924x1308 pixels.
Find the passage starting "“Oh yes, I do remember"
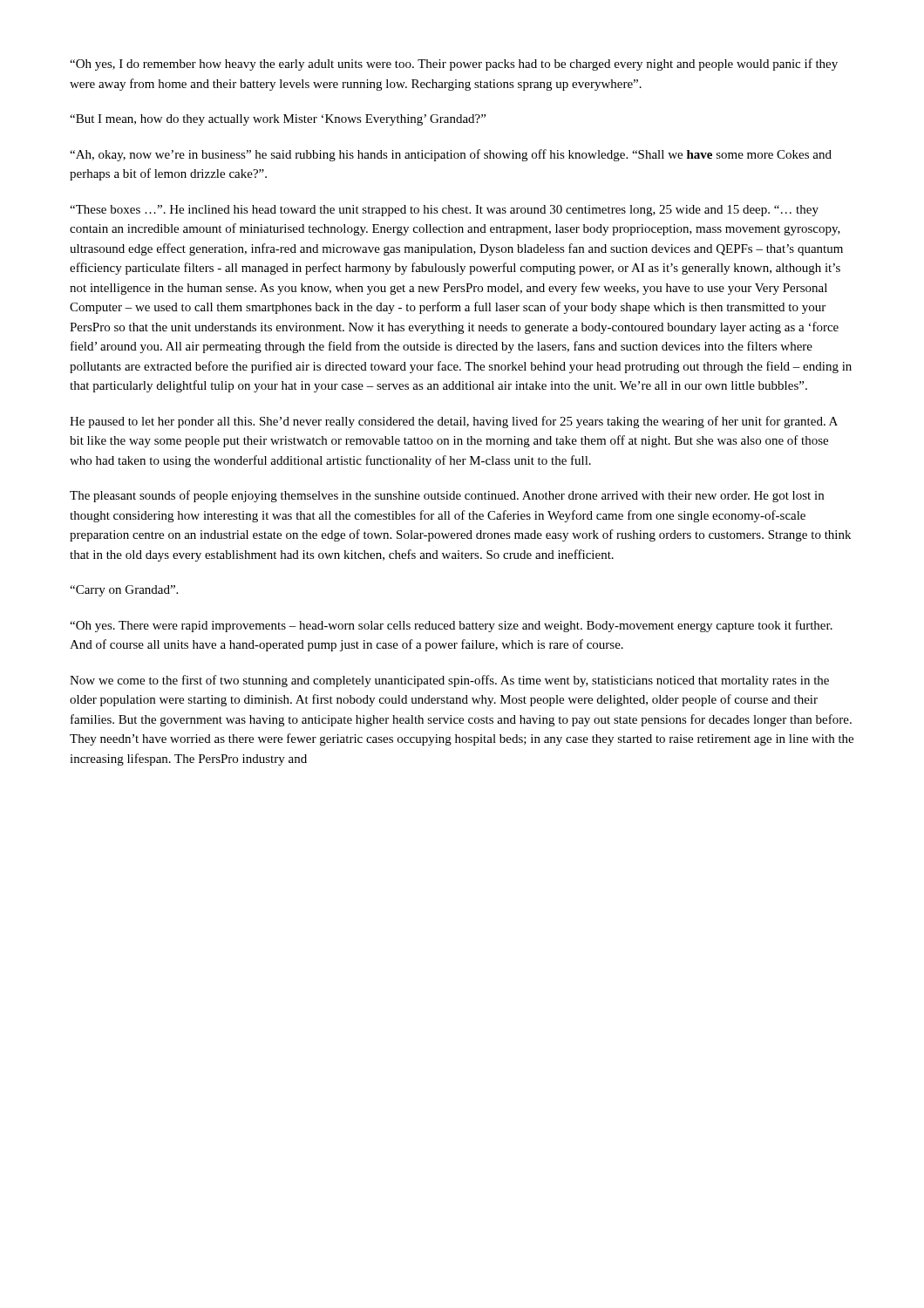pos(454,73)
